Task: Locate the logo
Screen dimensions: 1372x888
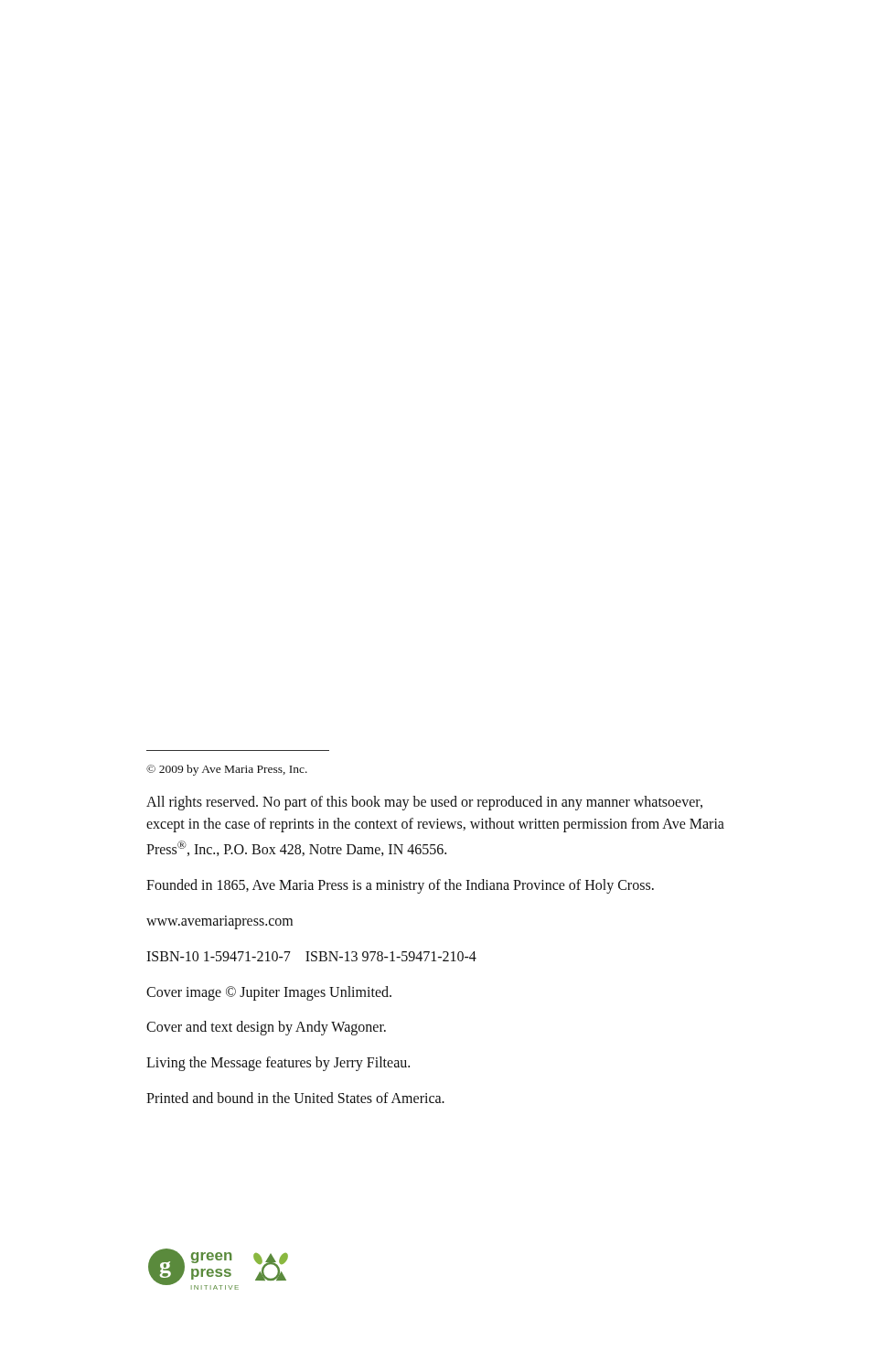Action: (x=220, y=1269)
